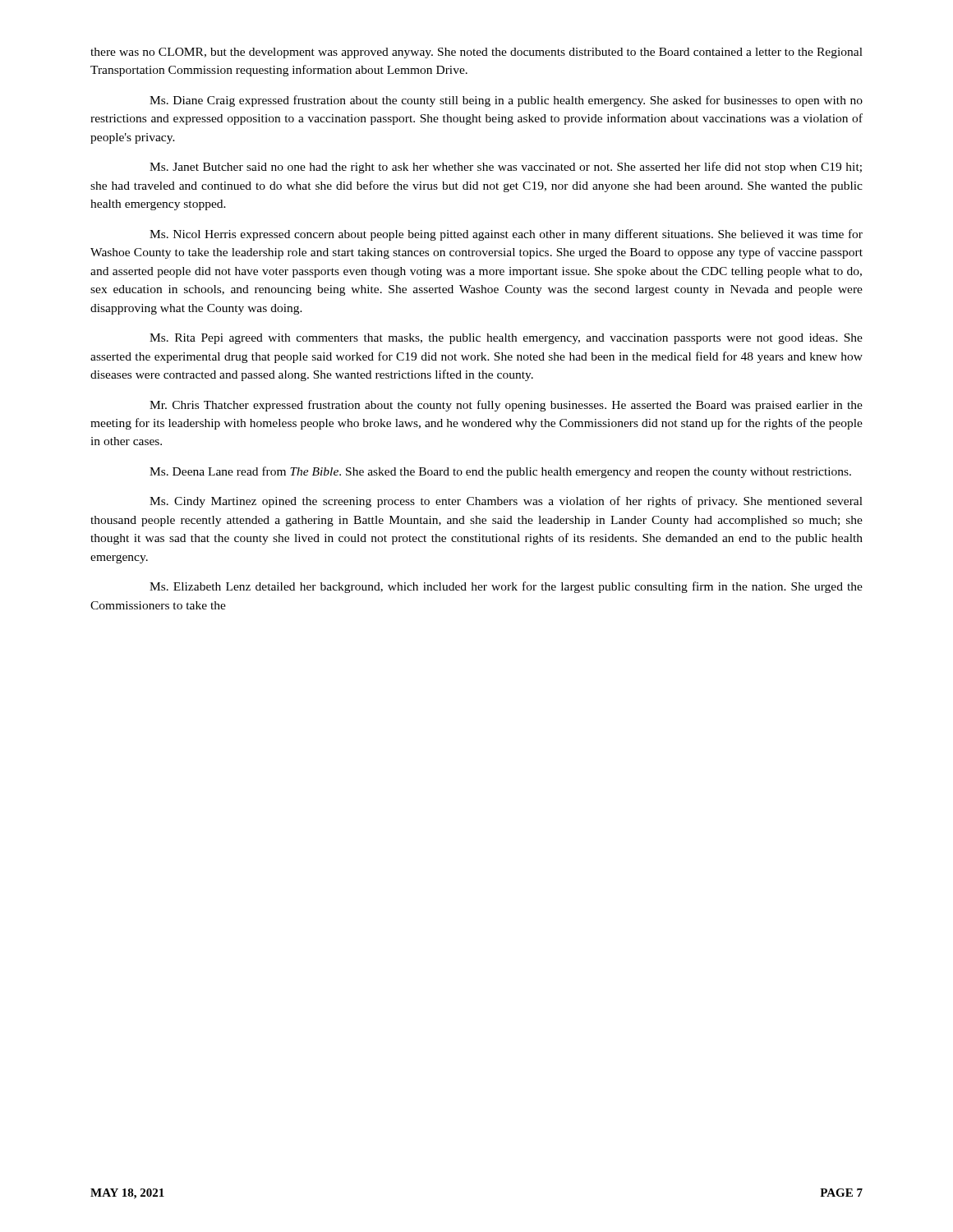Image resolution: width=953 pixels, height=1232 pixels.
Task: Point to the block beginning "Ms. Deena Lane read from The Bible. She"
Action: tap(501, 471)
